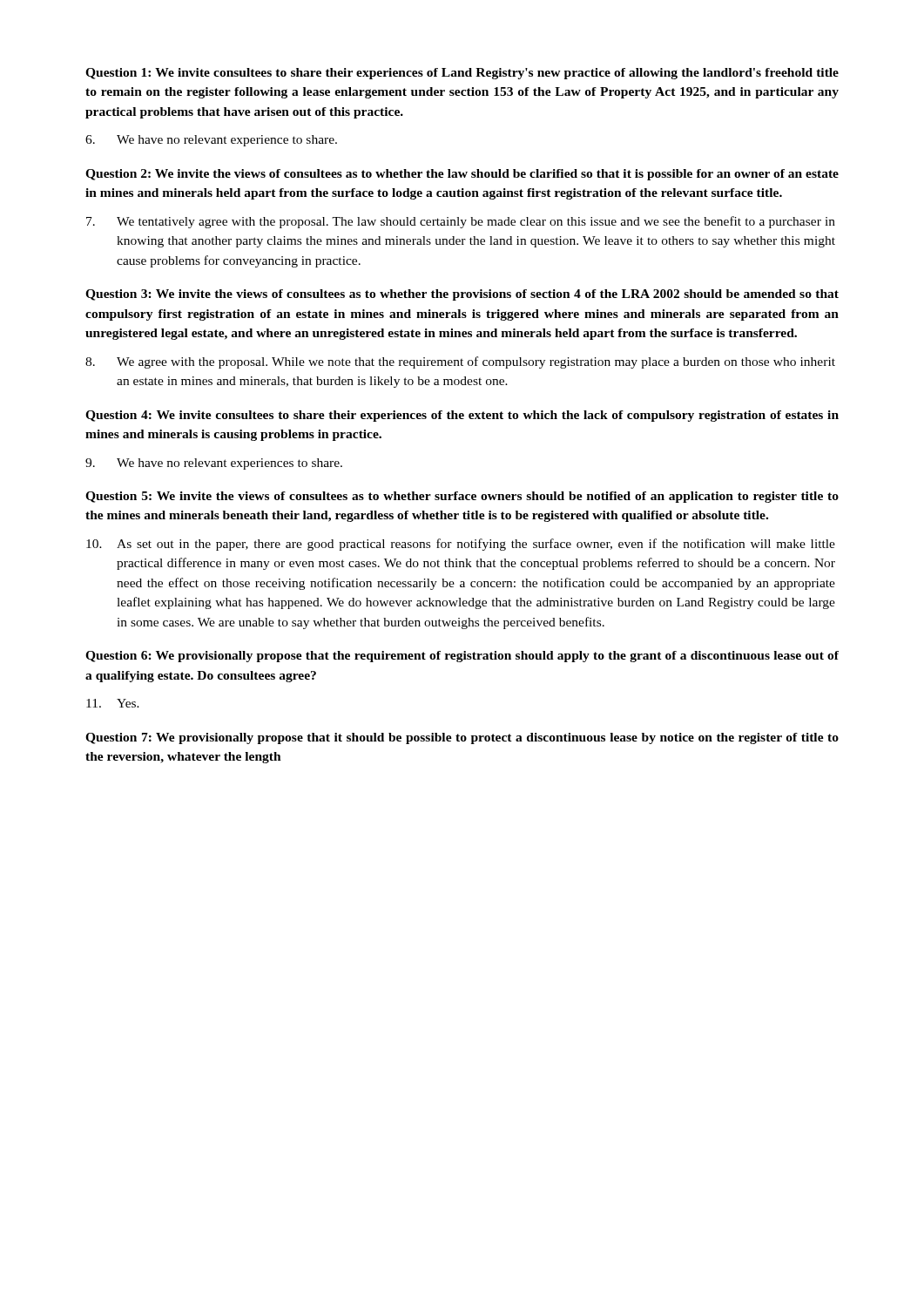Select the section header with the text "Question 4: We invite consultees"
Image resolution: width=924 pixels, height=1307 pixels.
(462, 424)
